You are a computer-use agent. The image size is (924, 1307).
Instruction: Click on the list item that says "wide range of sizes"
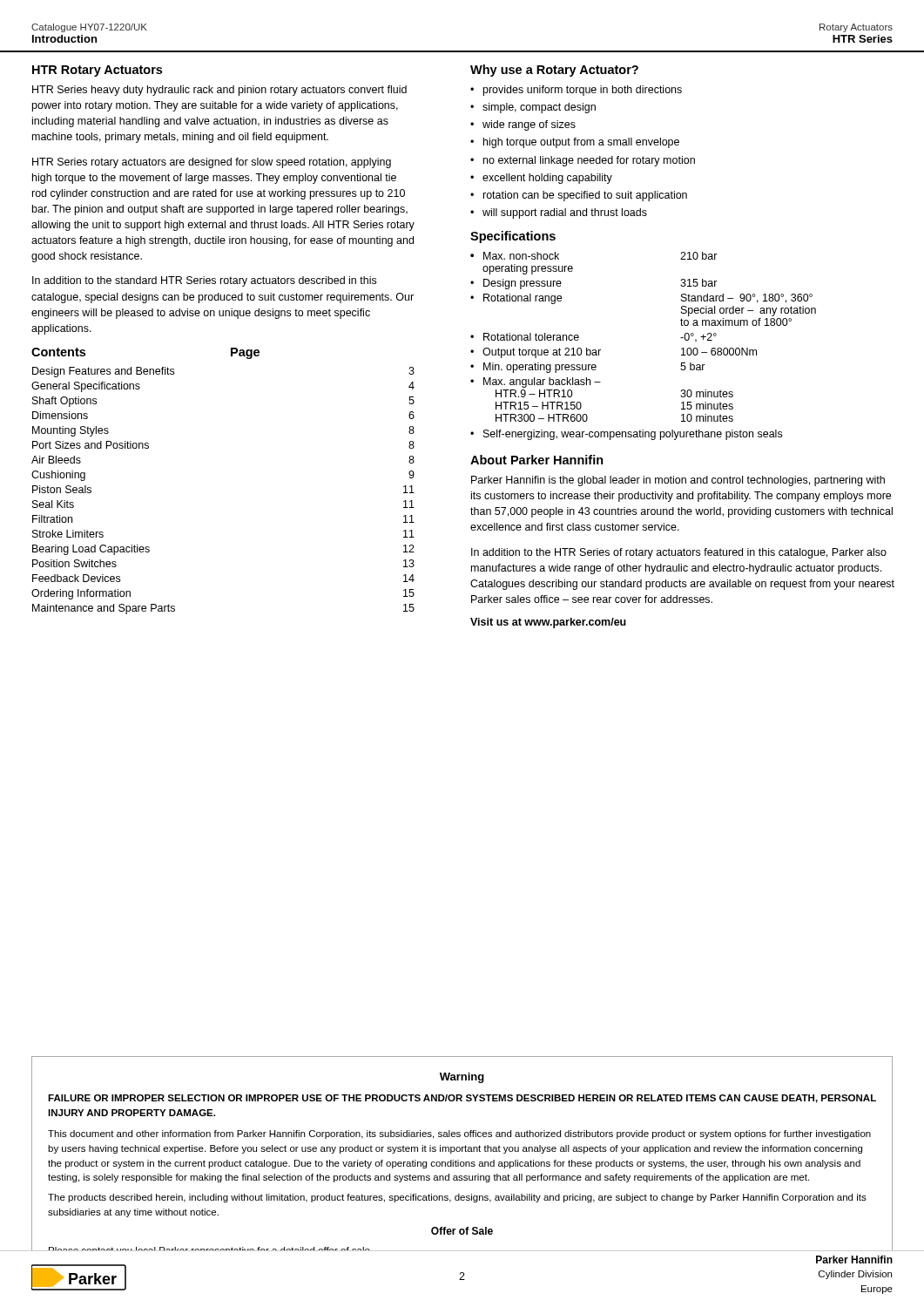(529, 125)
